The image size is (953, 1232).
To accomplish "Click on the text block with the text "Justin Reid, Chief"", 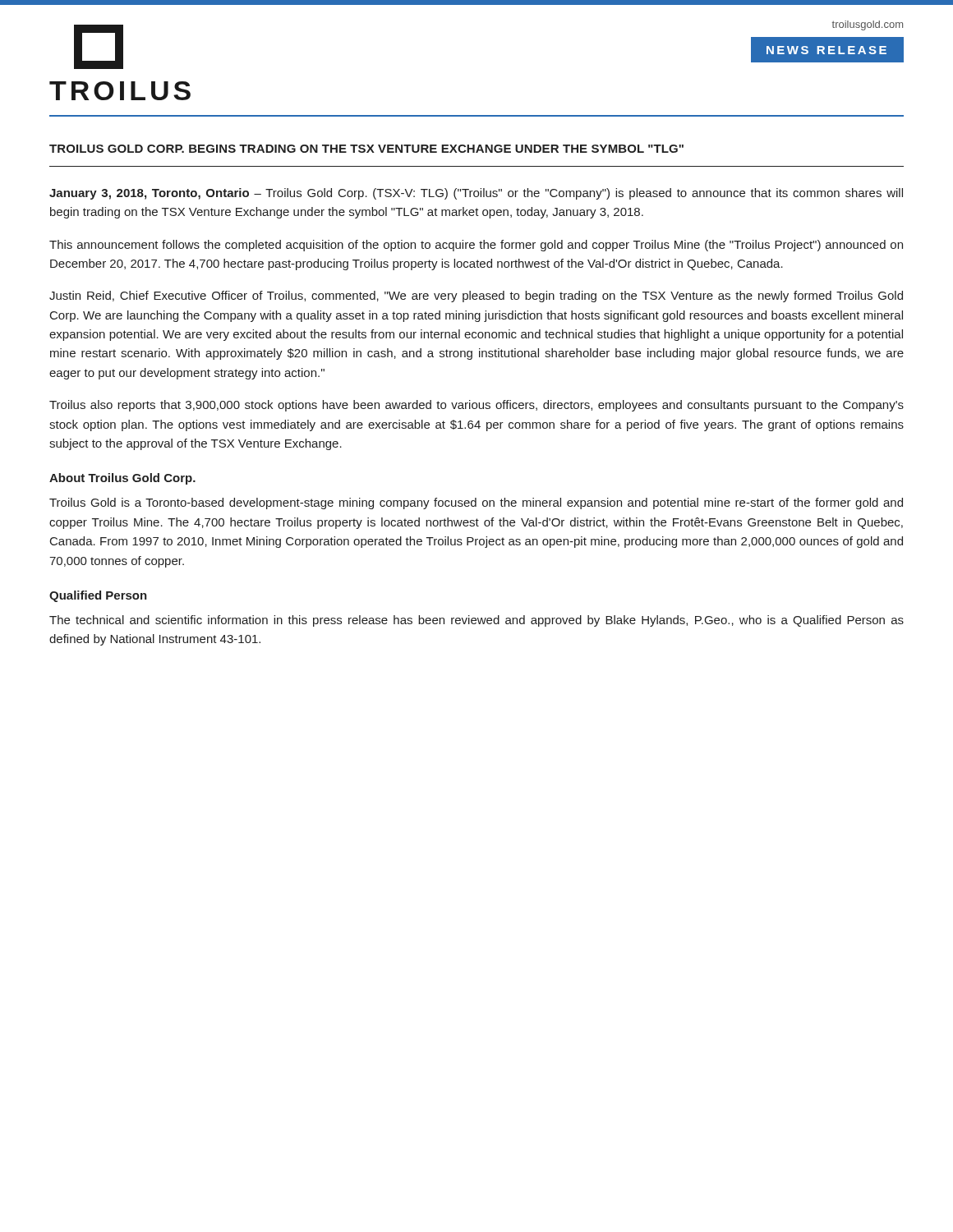I will point(476,334).
